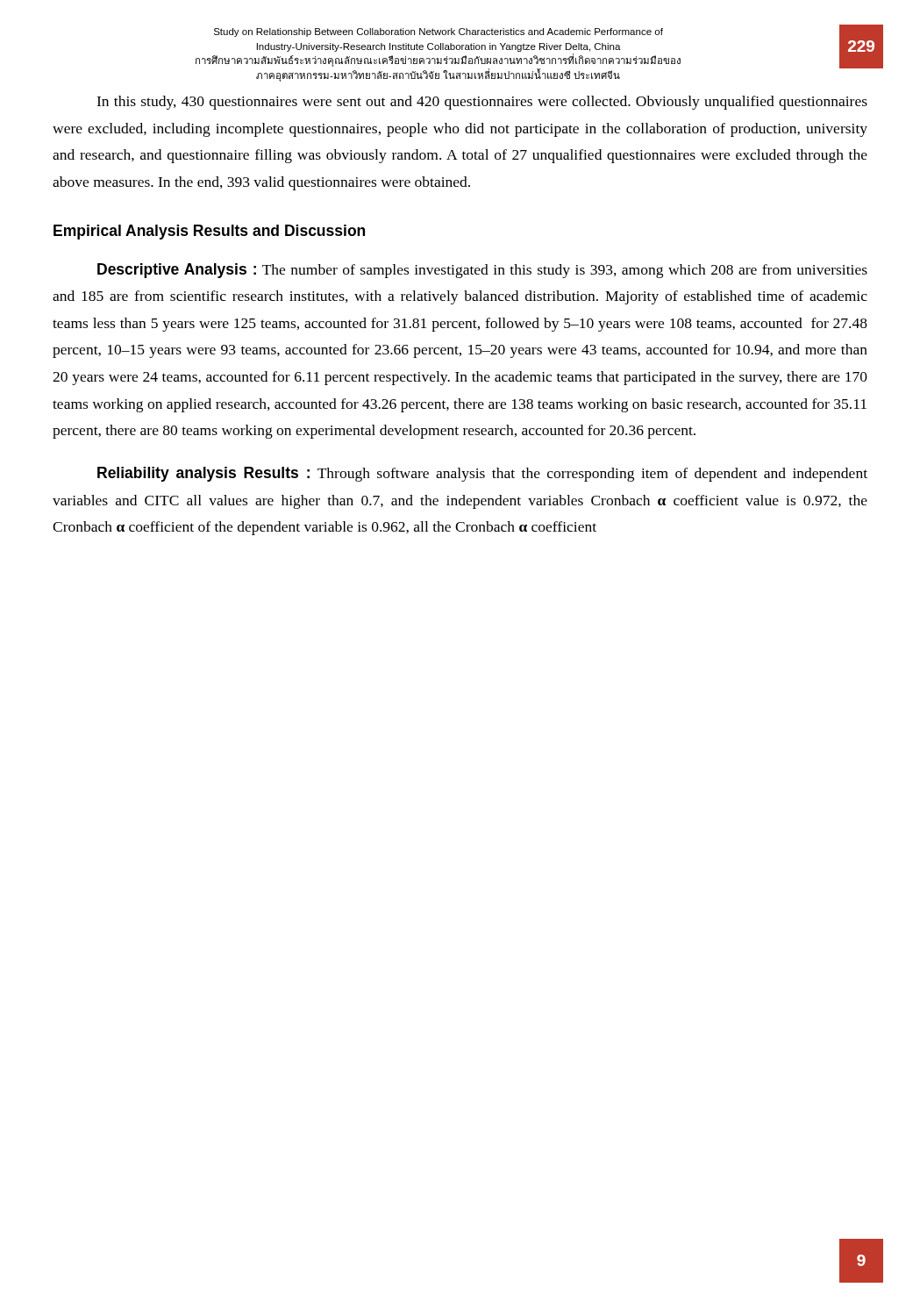Viewport: 920px width, 1316px height.
Task: Click on the text block starting "In this study, 430"
Action: (x=460, y=141)
